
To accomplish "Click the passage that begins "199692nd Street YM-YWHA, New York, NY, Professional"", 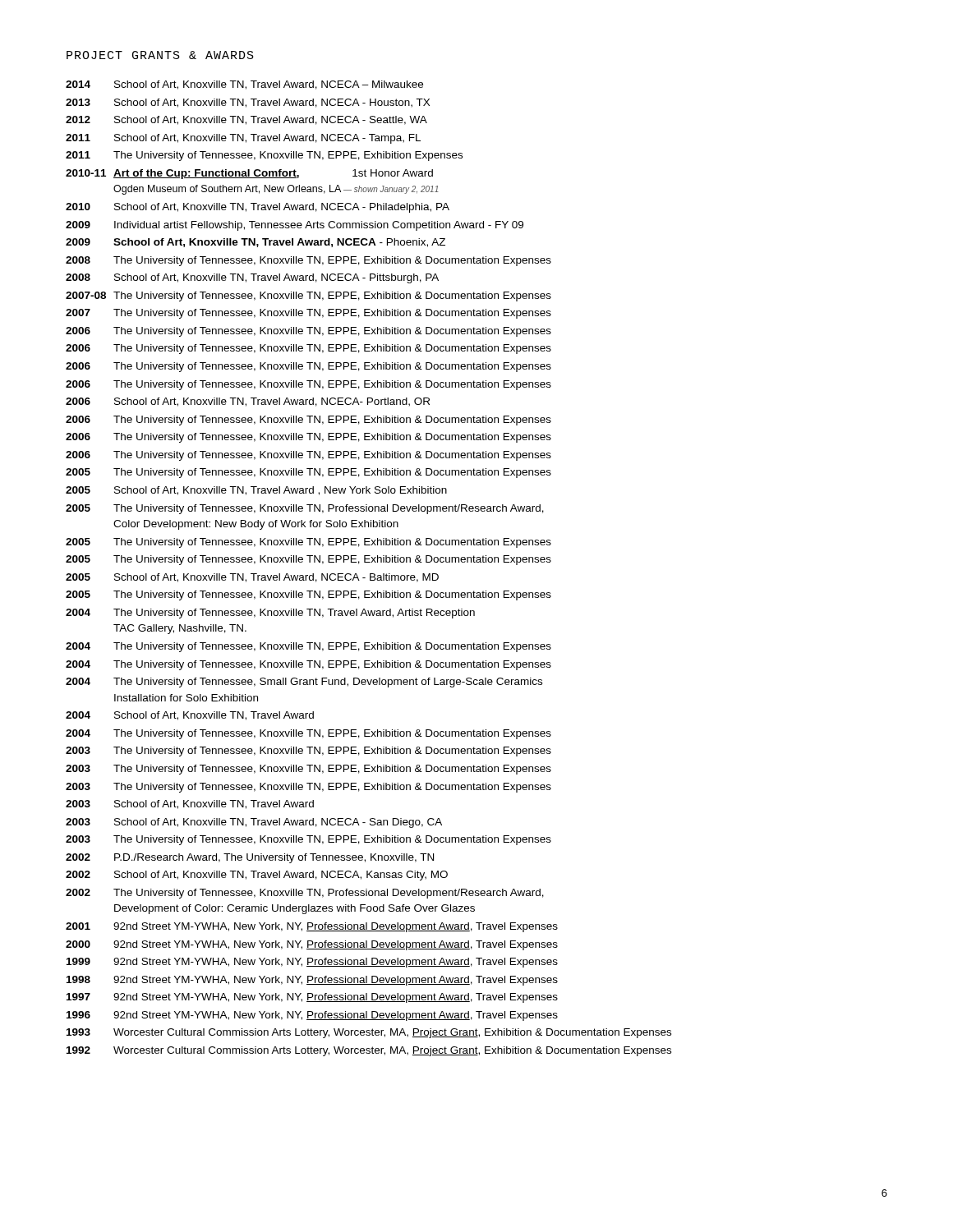I will (x=476, y=1015).
